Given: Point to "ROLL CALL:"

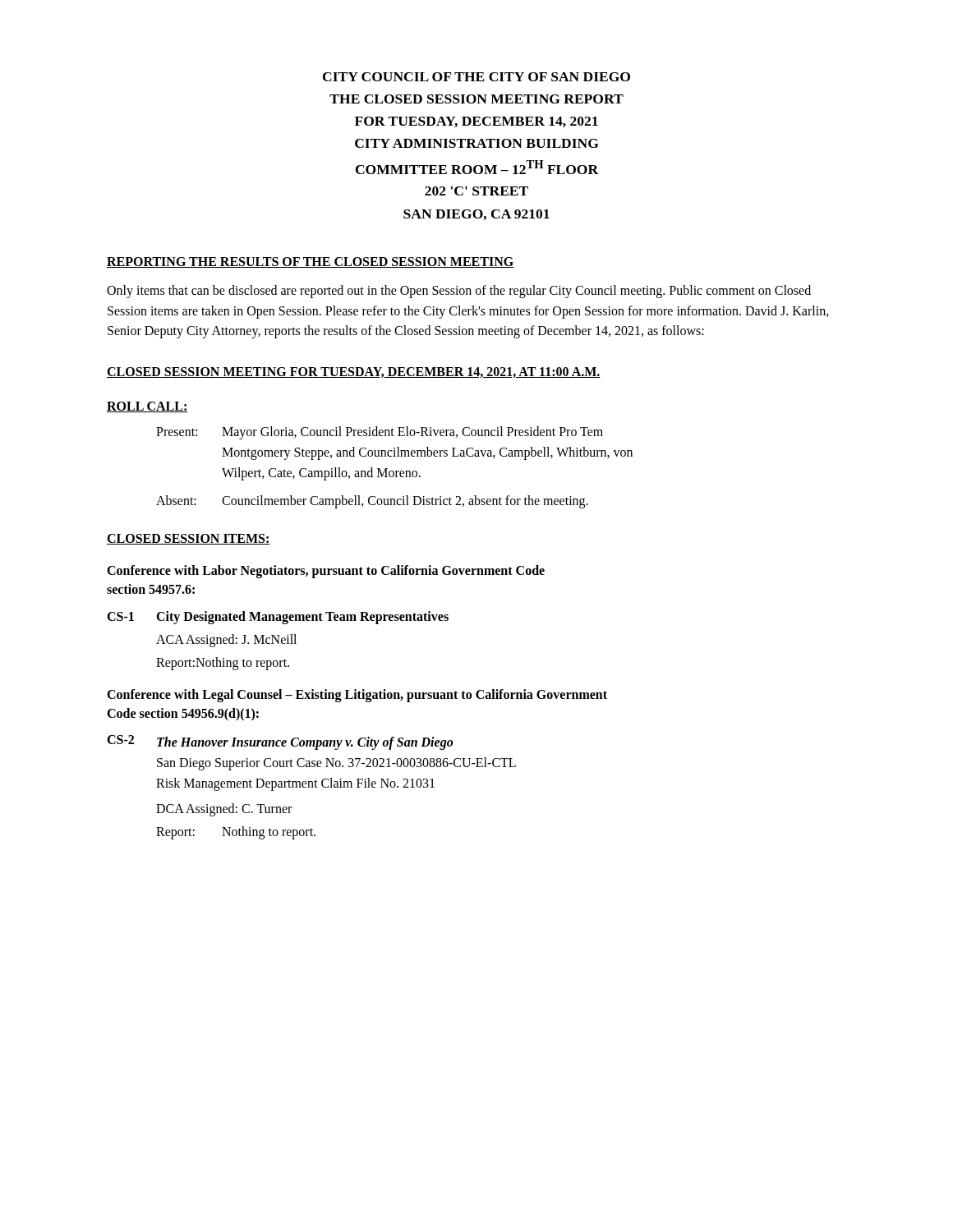Looking at the screenshot, I should click(x=147, y=406).
